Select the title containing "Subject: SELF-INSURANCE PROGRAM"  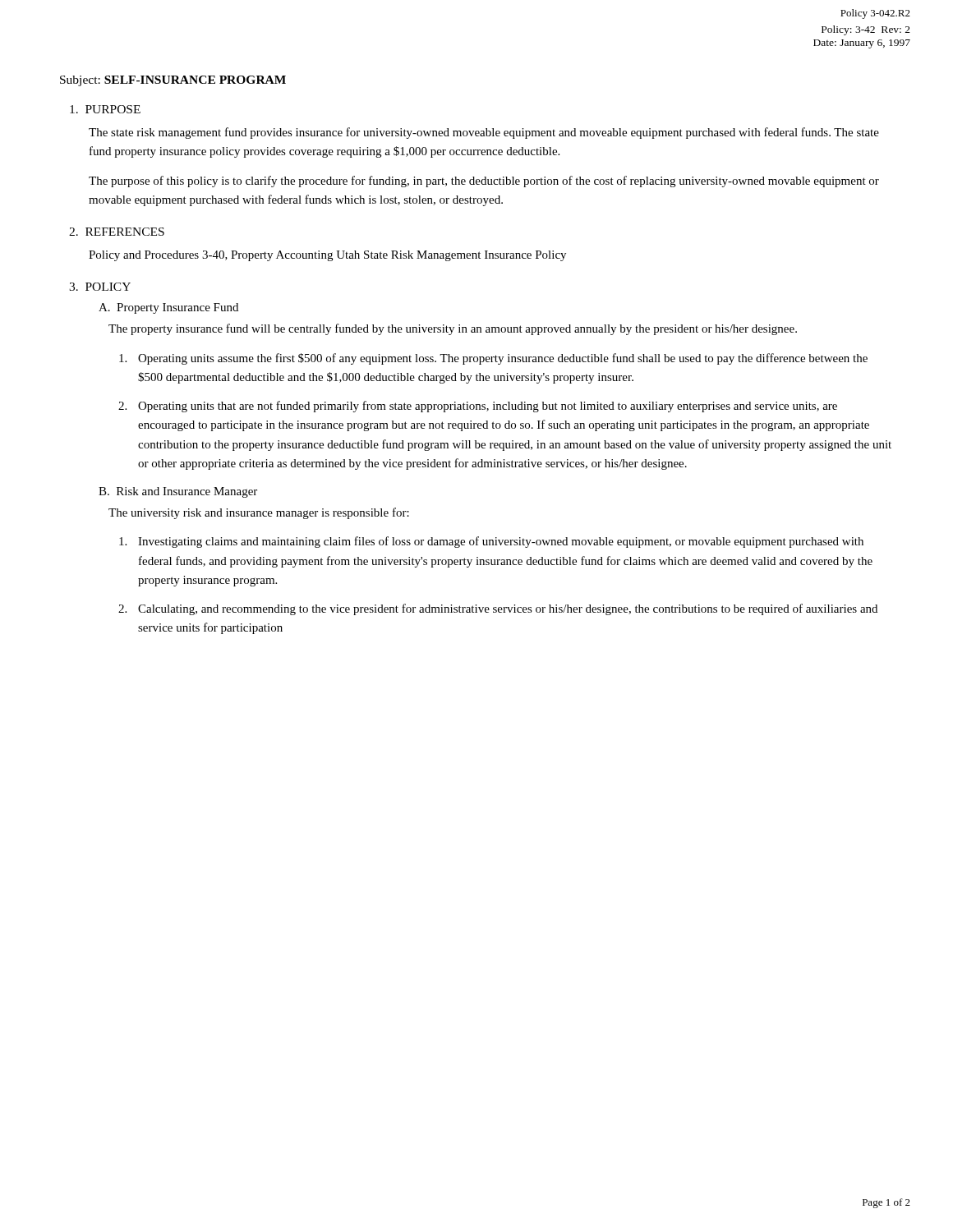pyautogui.click(x=173, y=79)
